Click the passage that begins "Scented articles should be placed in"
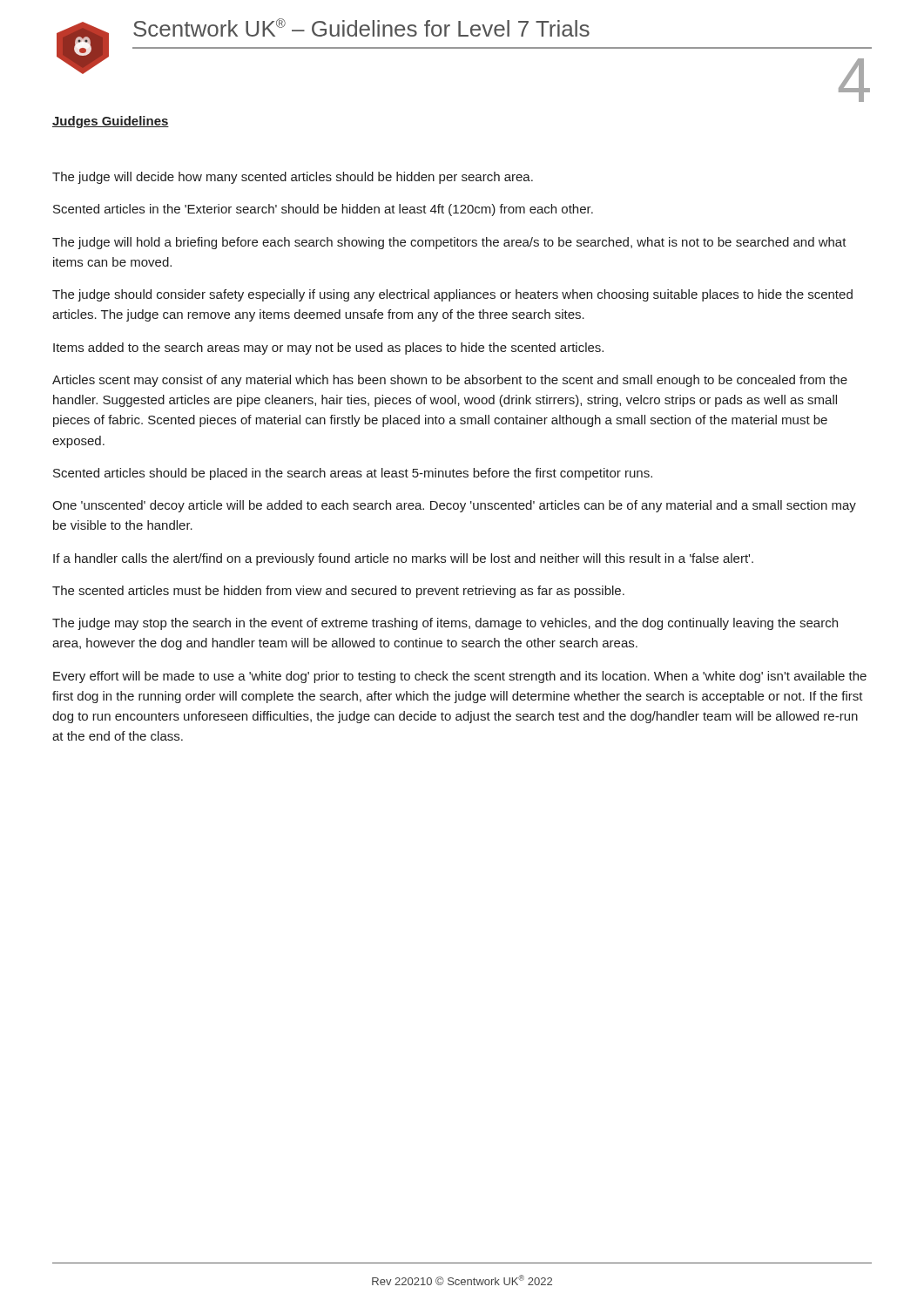924x1307 pixels. click(353, 472)
